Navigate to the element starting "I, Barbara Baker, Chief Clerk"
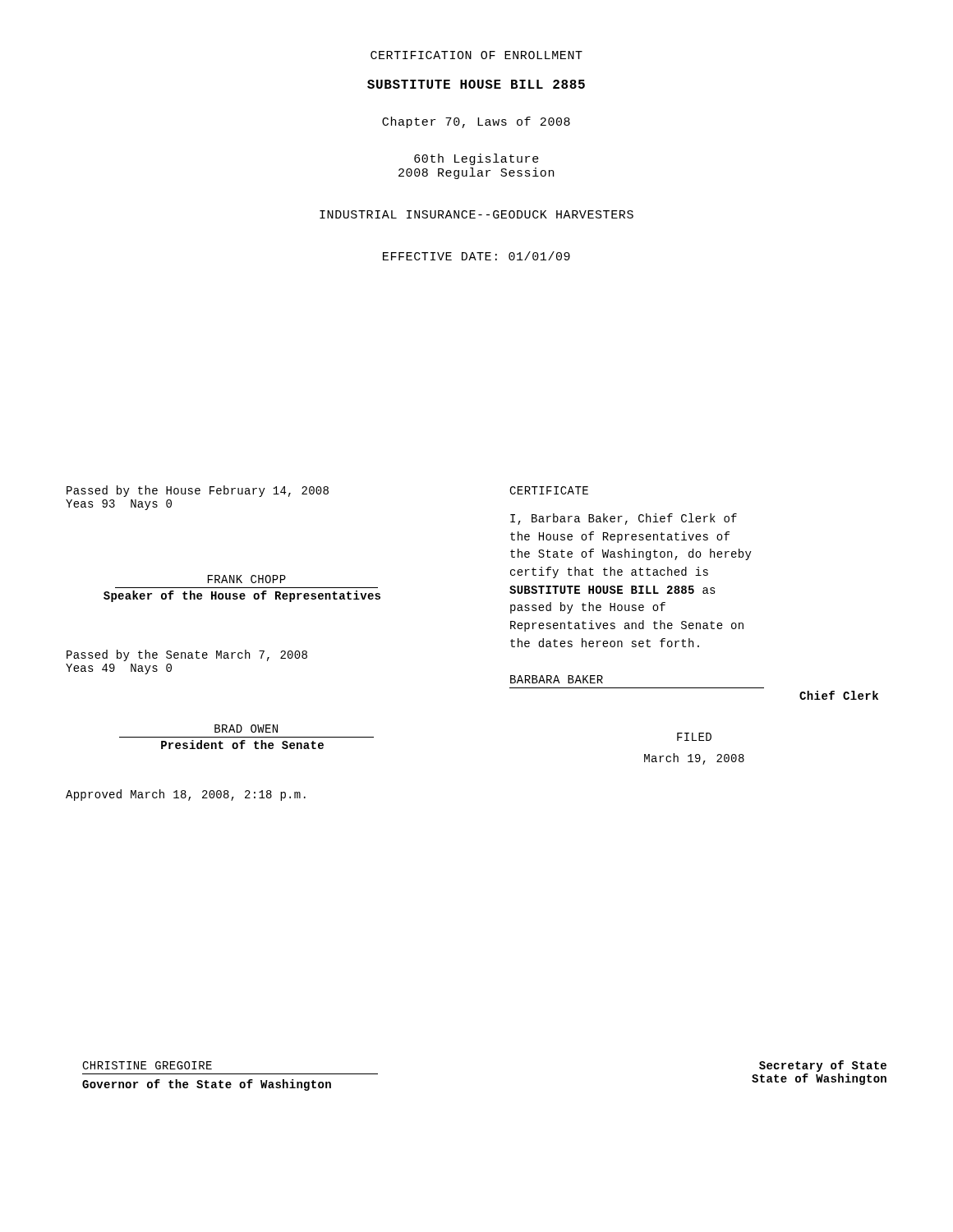 pos(631,581)
